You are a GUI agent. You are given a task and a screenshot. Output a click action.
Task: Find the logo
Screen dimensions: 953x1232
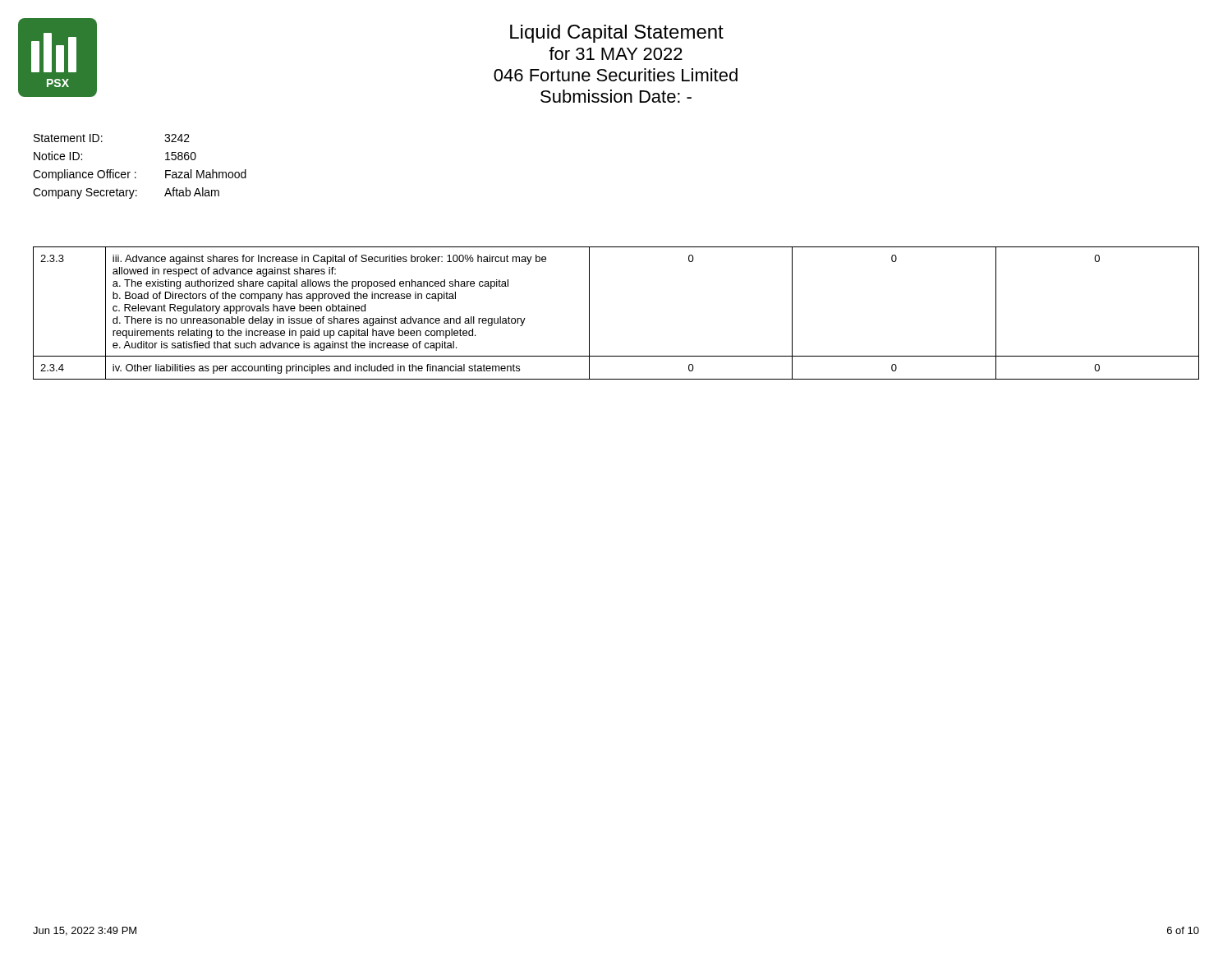point(62,62)
